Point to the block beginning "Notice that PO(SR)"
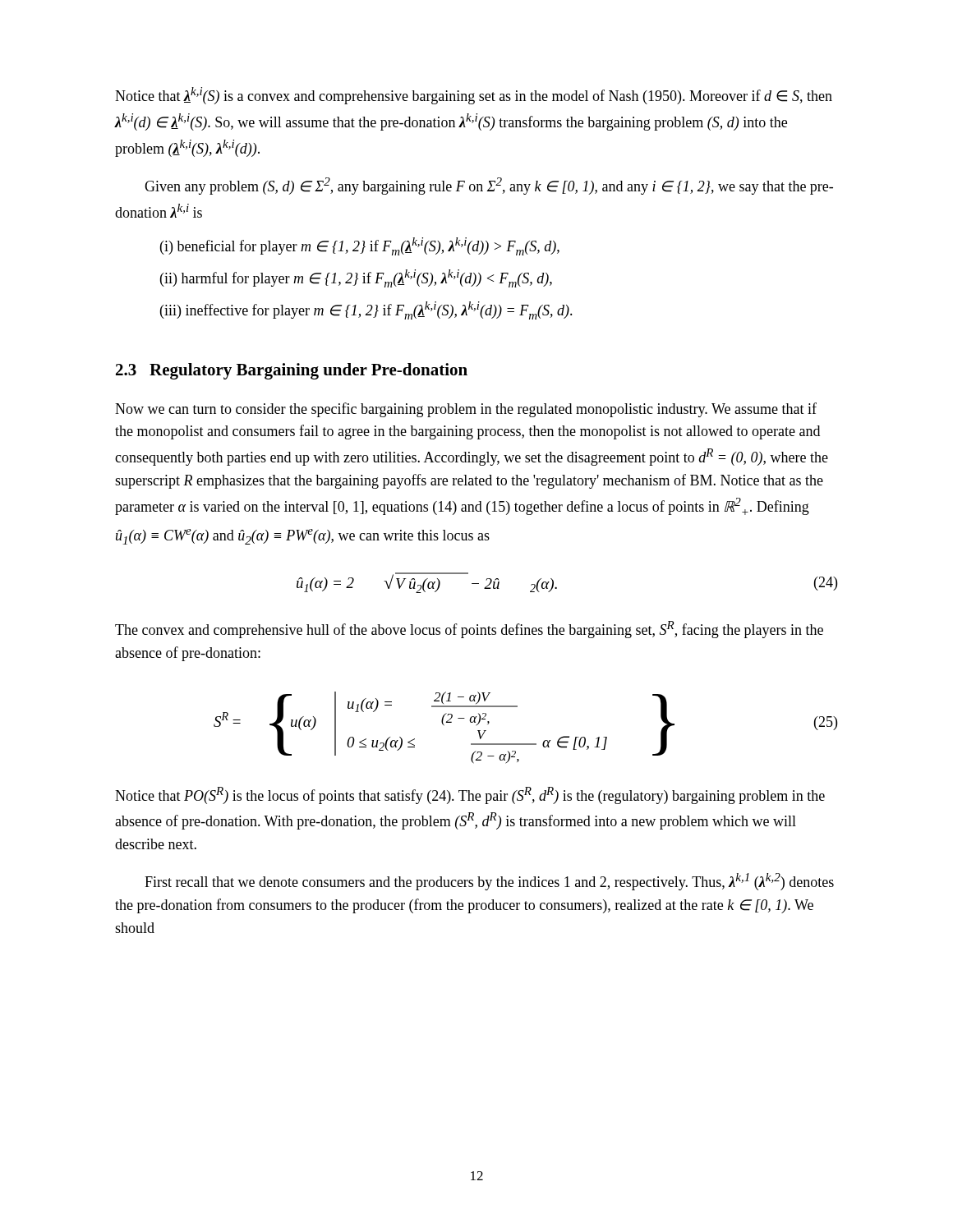The image size is (953, 1232). click(x=470, y=818)
